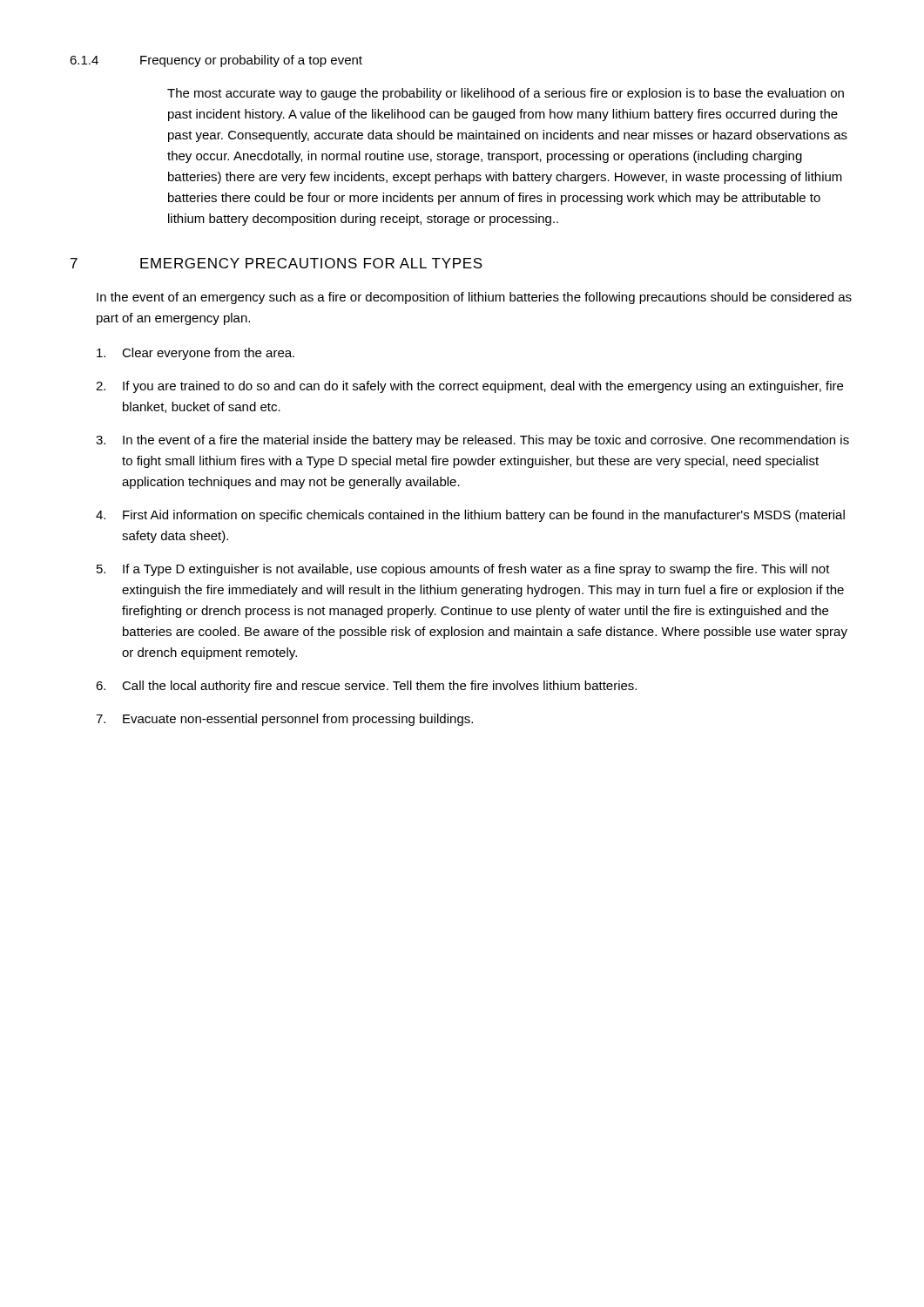The height and width of the screenshot is (1307, 924).
Task: Click on the list item with the text "3. In the event of a fire"
Action: 475,461
